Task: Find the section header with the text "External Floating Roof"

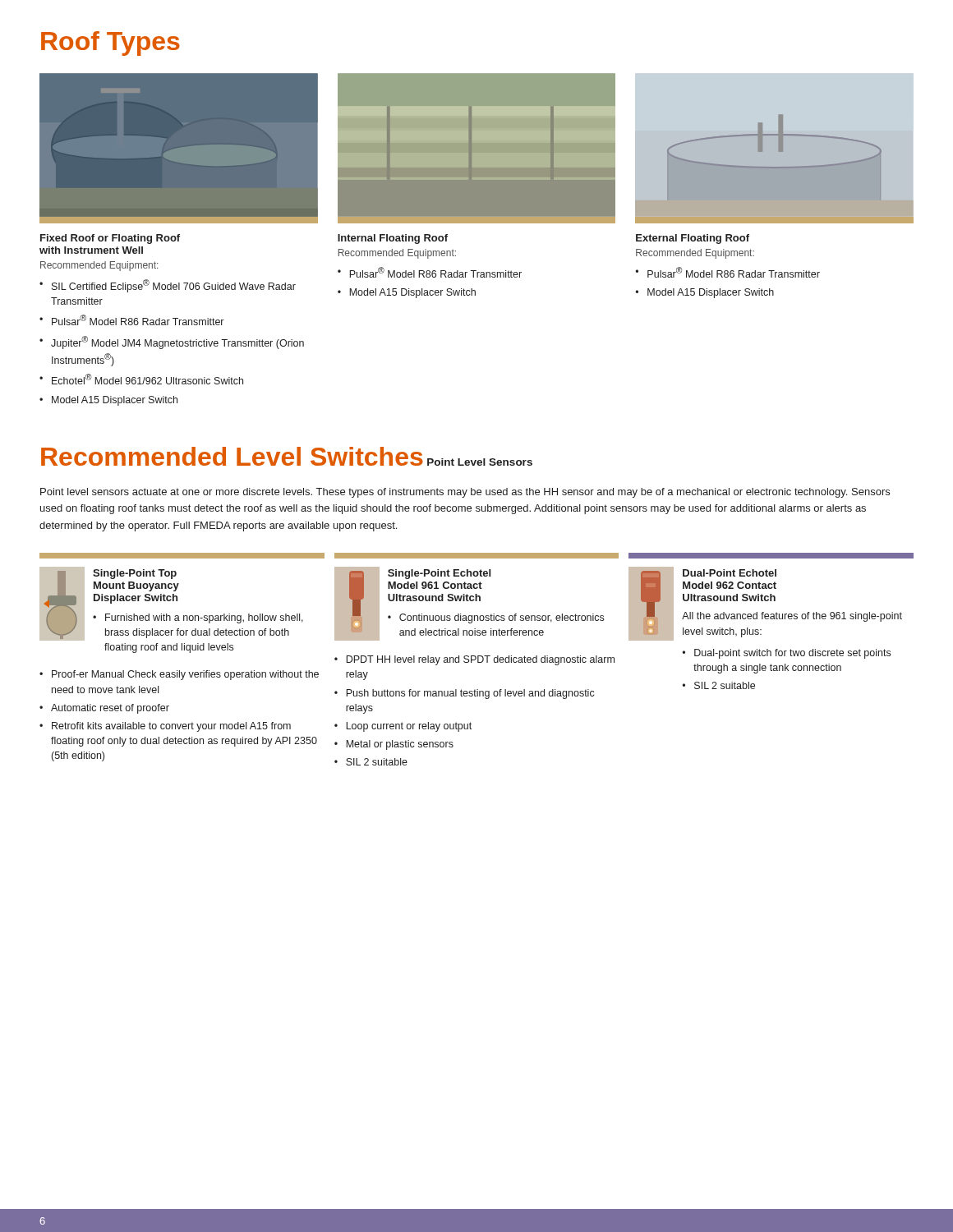Action: tap(693, 239)
